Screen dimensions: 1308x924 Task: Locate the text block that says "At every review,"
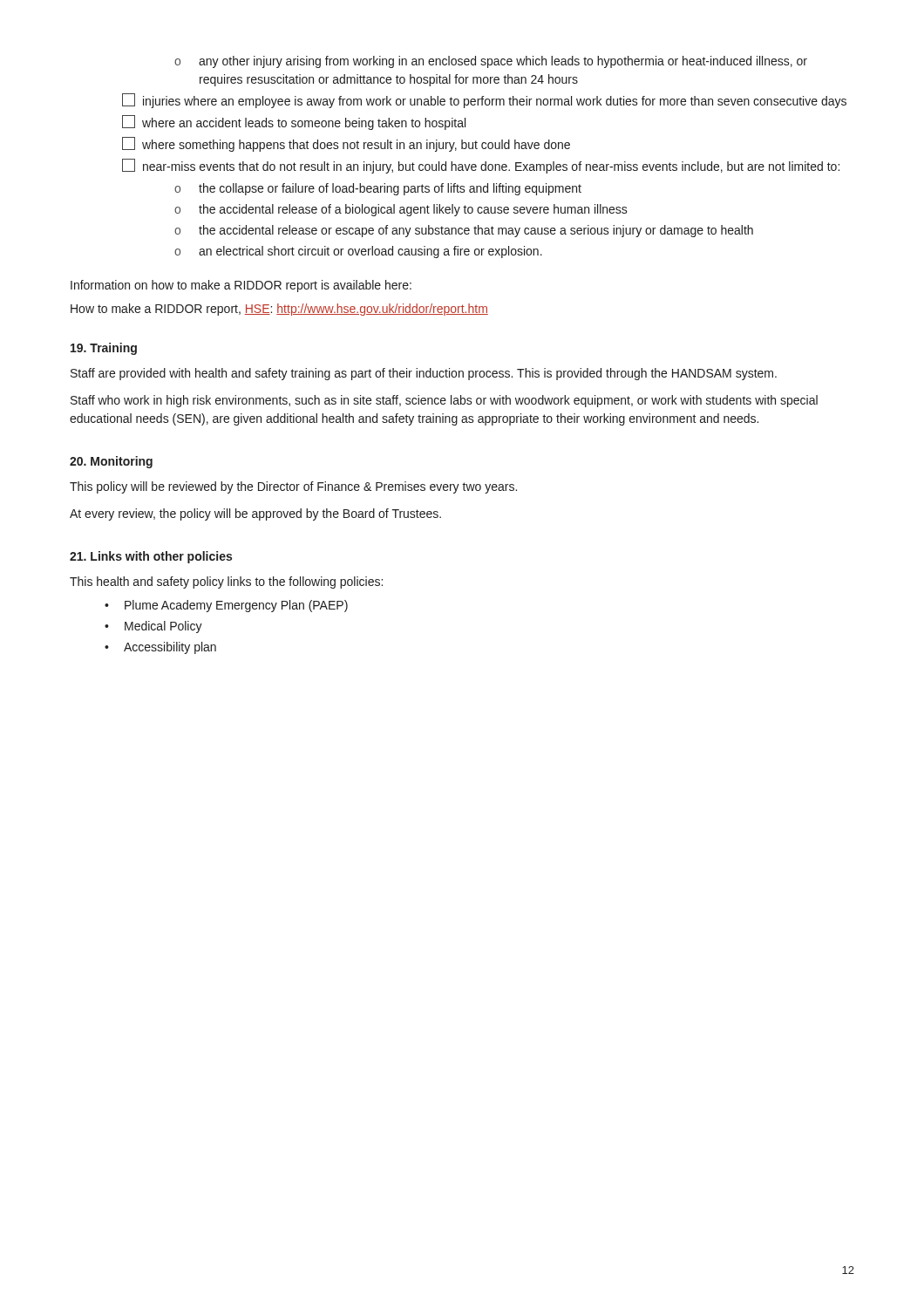click(x=256, y=514)
